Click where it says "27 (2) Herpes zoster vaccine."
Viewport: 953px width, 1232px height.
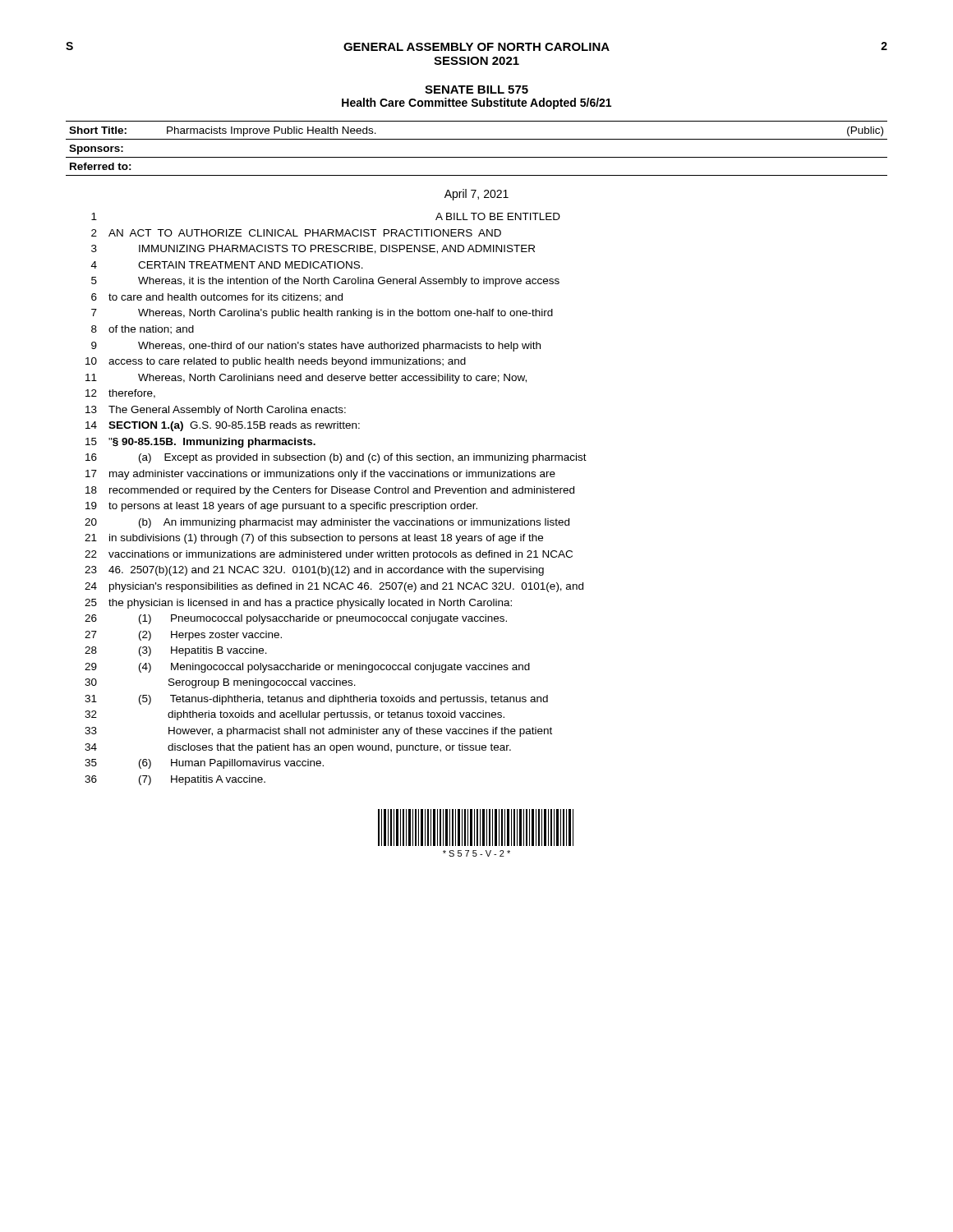coord(183,636)
